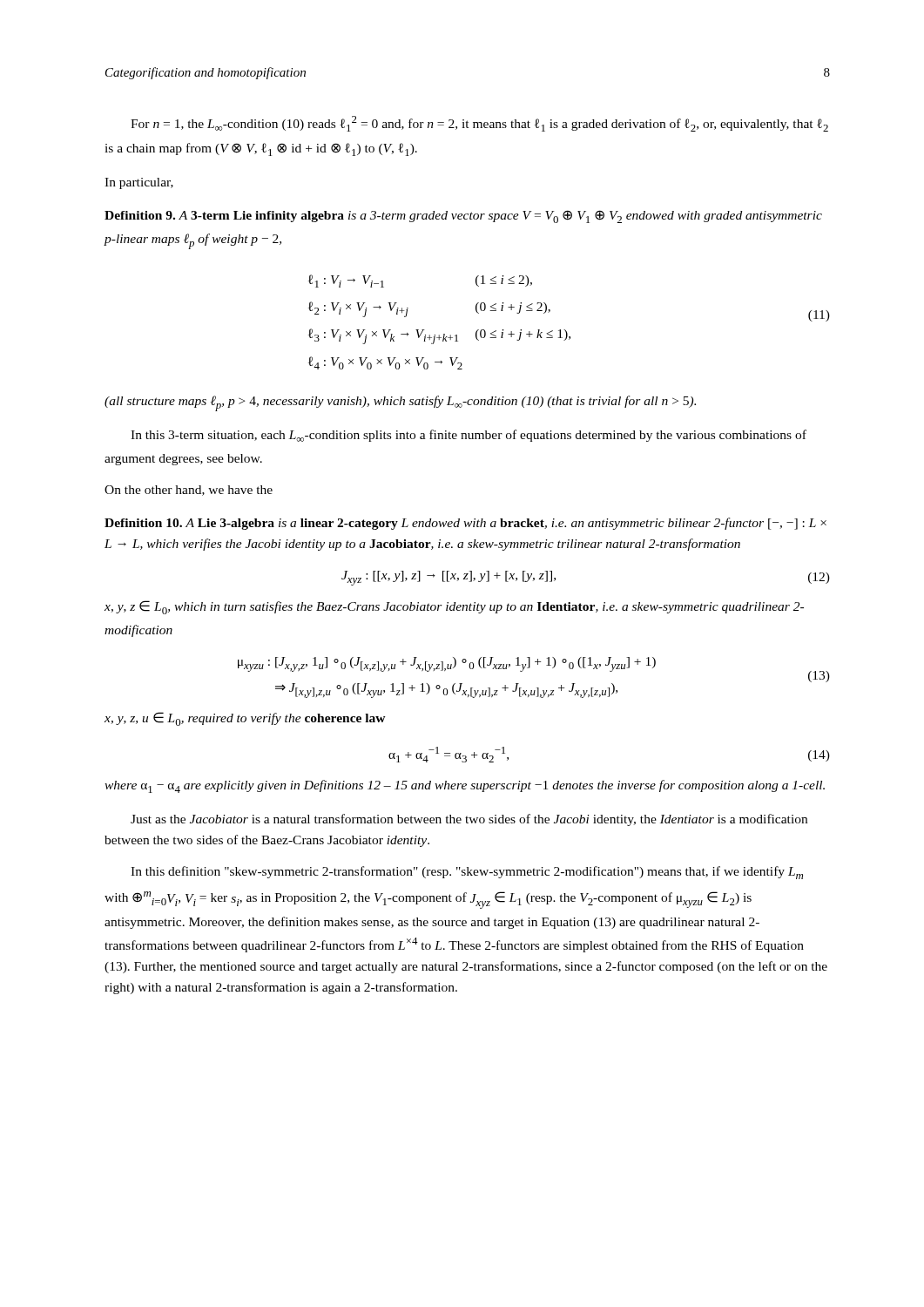Find the formula with the text "ℓ1 : Vi → Vi−1 (1"
924x1307 pixels.
point(336,281)
